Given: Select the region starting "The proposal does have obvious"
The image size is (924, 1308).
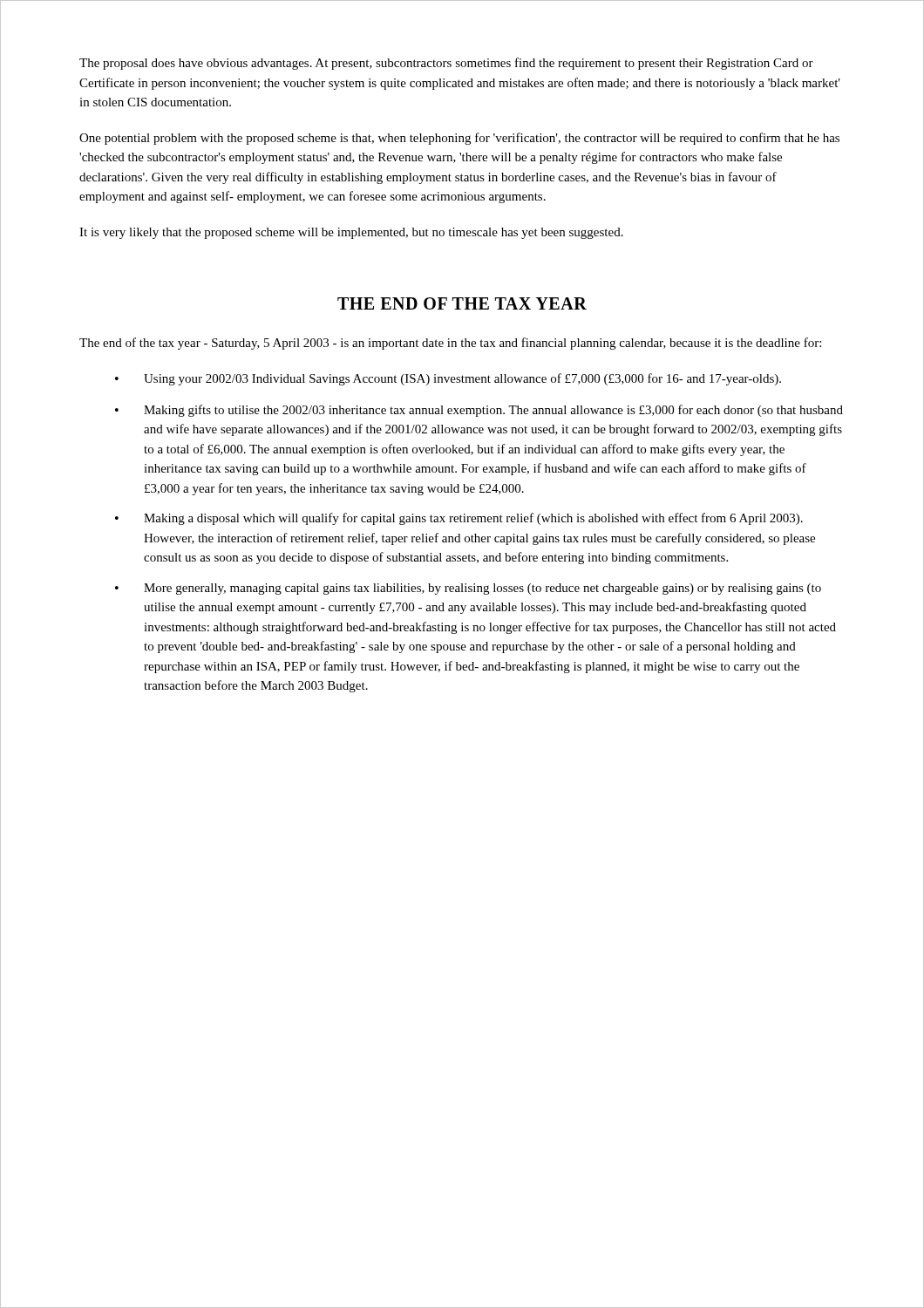Looking at the screenshot, I should pyautogui.click(x=460, y=82).
